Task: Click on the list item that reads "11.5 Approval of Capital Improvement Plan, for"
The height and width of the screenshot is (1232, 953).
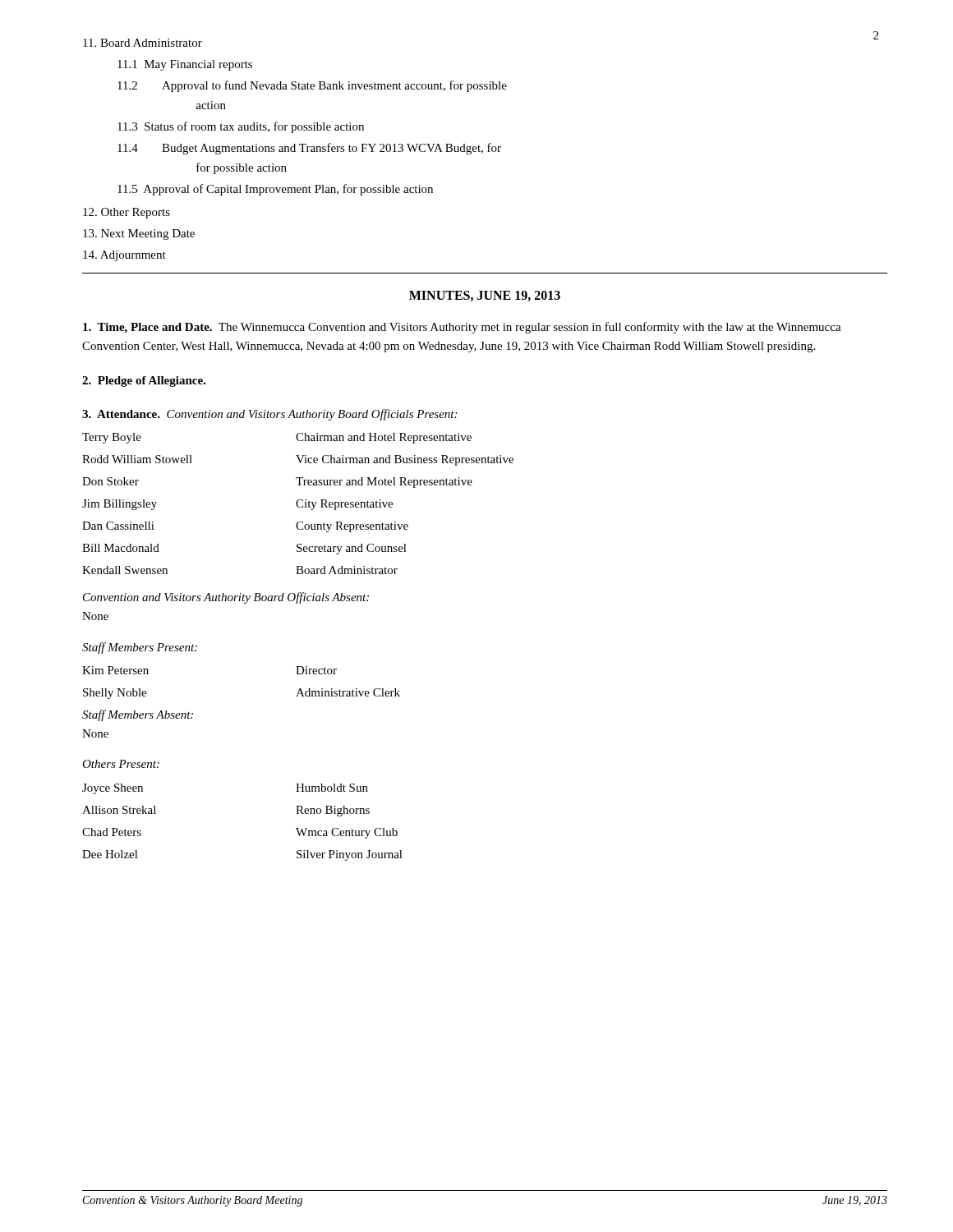Action: (x=275, y=189)
